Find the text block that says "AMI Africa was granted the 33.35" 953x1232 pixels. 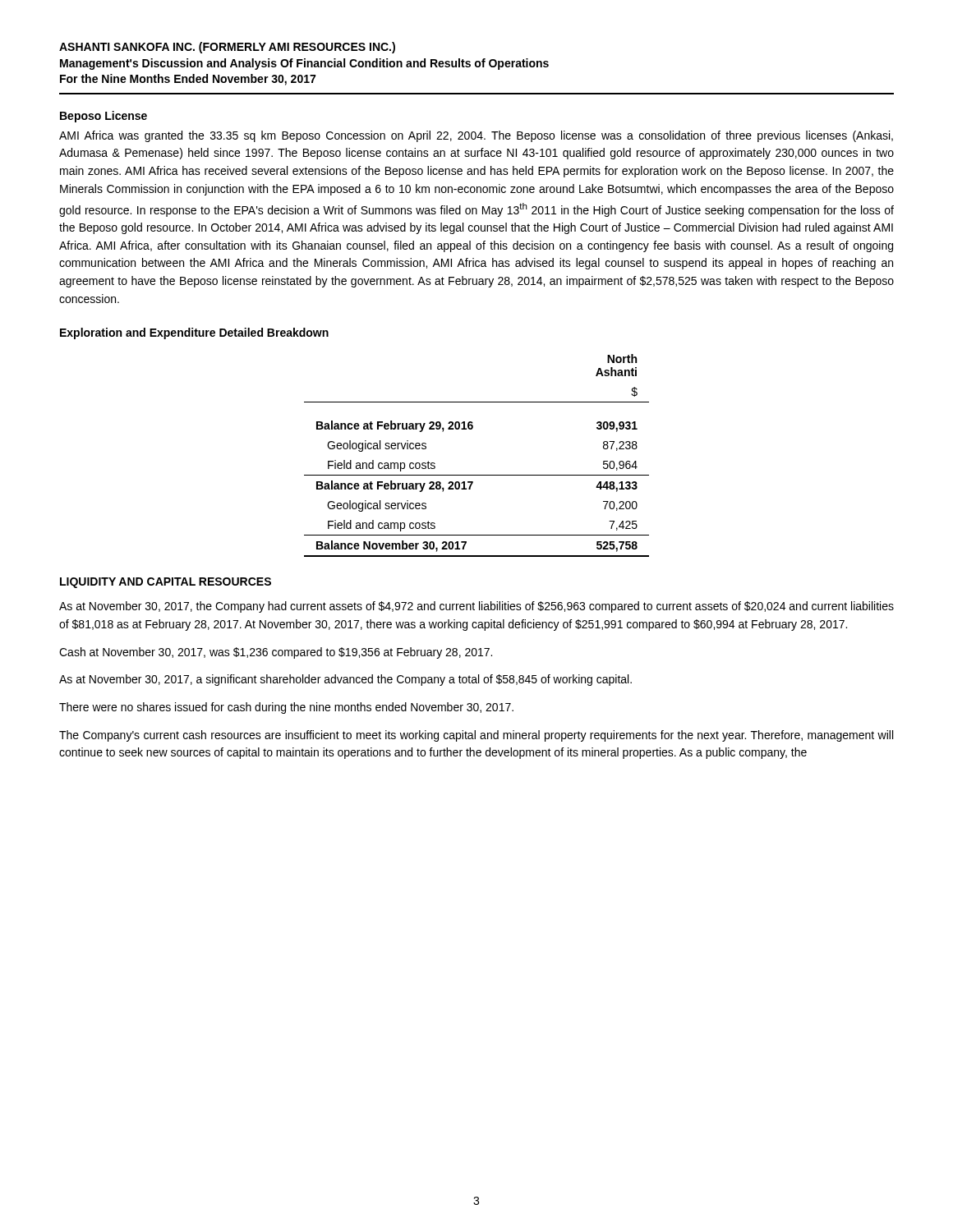tap(476, 217)
